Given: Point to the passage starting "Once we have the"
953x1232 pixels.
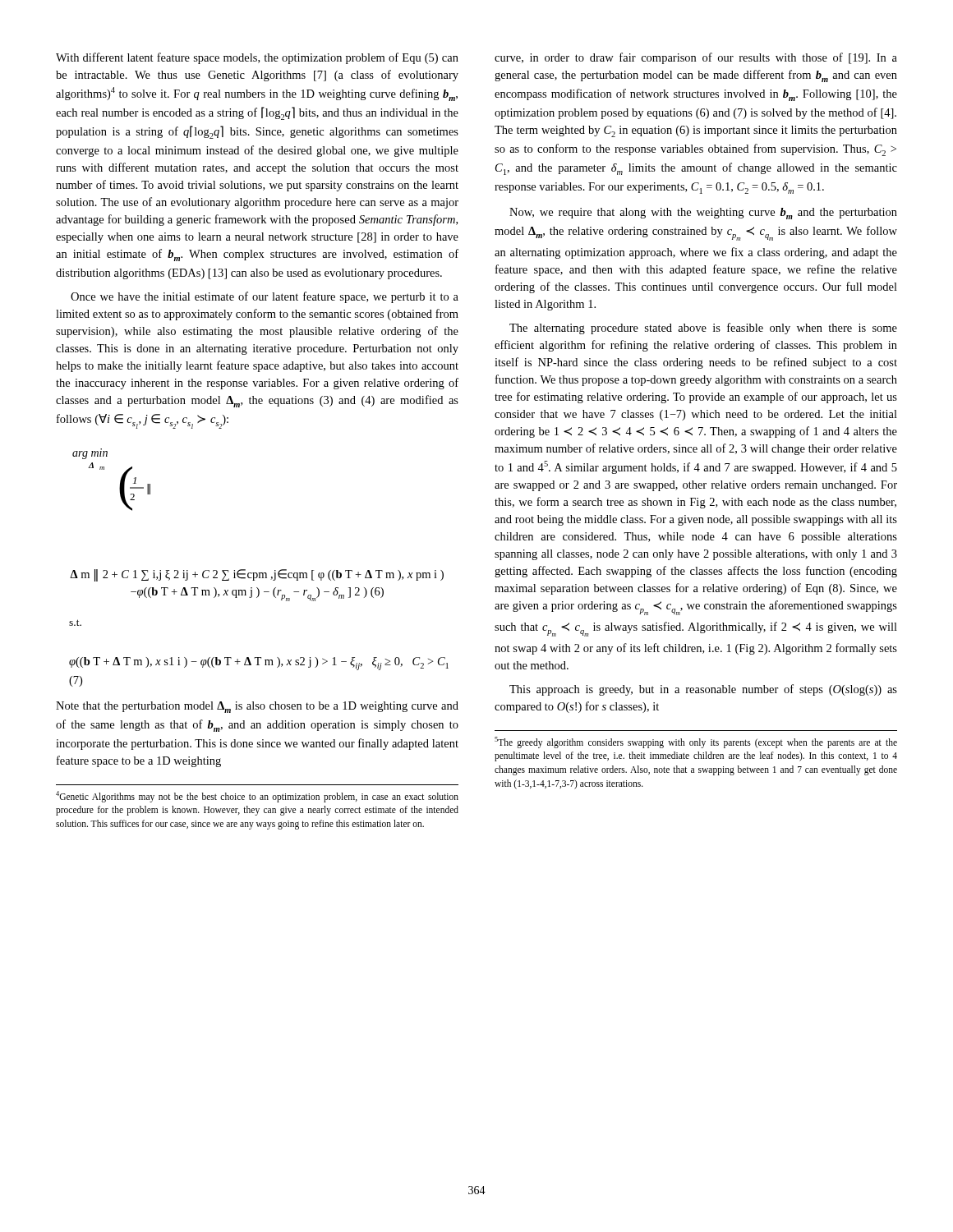Looking at the screenshot, I should [257, 360].
